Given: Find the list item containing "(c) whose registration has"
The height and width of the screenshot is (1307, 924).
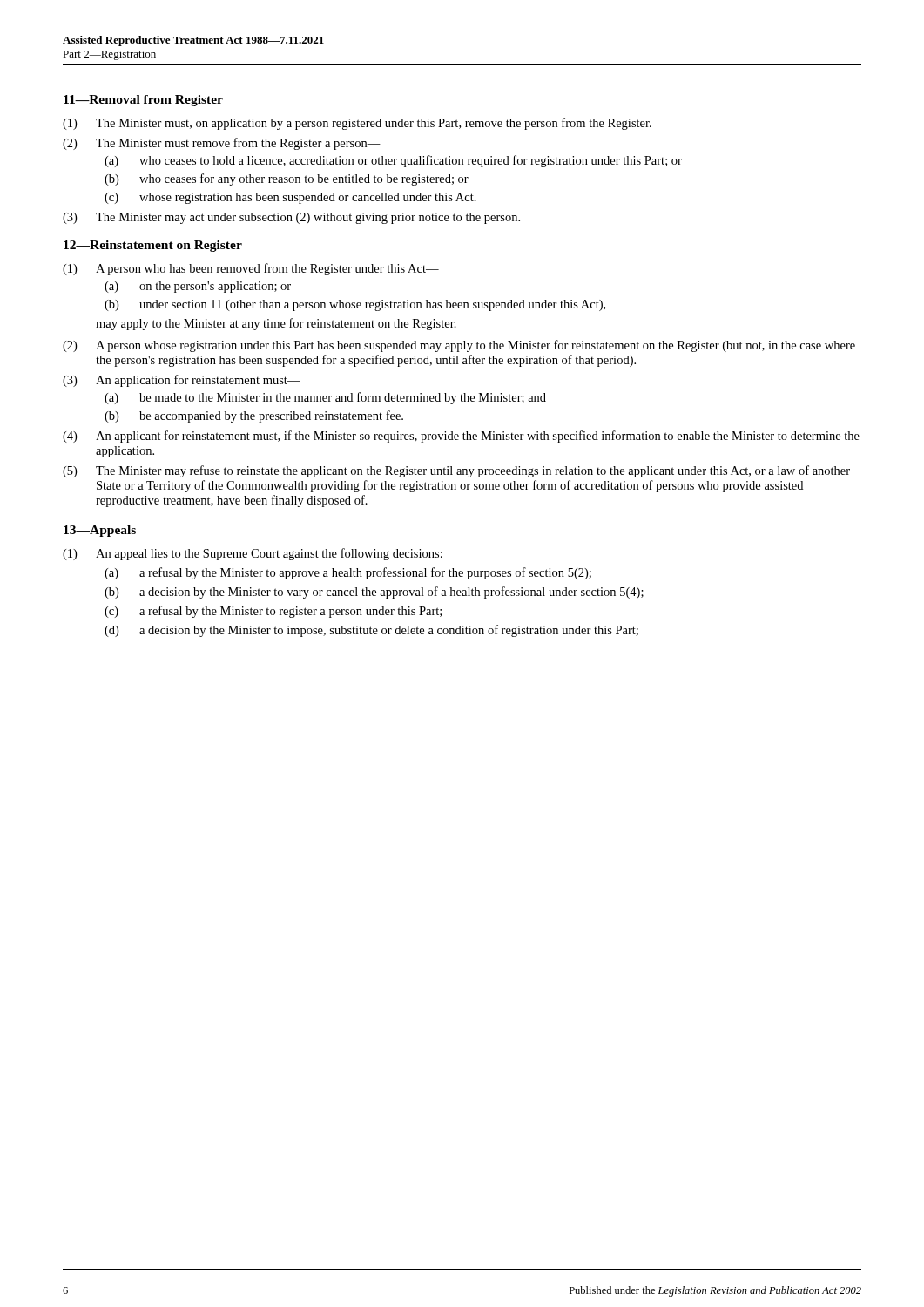Looking at the screenshot, I should click(x=286, y=197).
